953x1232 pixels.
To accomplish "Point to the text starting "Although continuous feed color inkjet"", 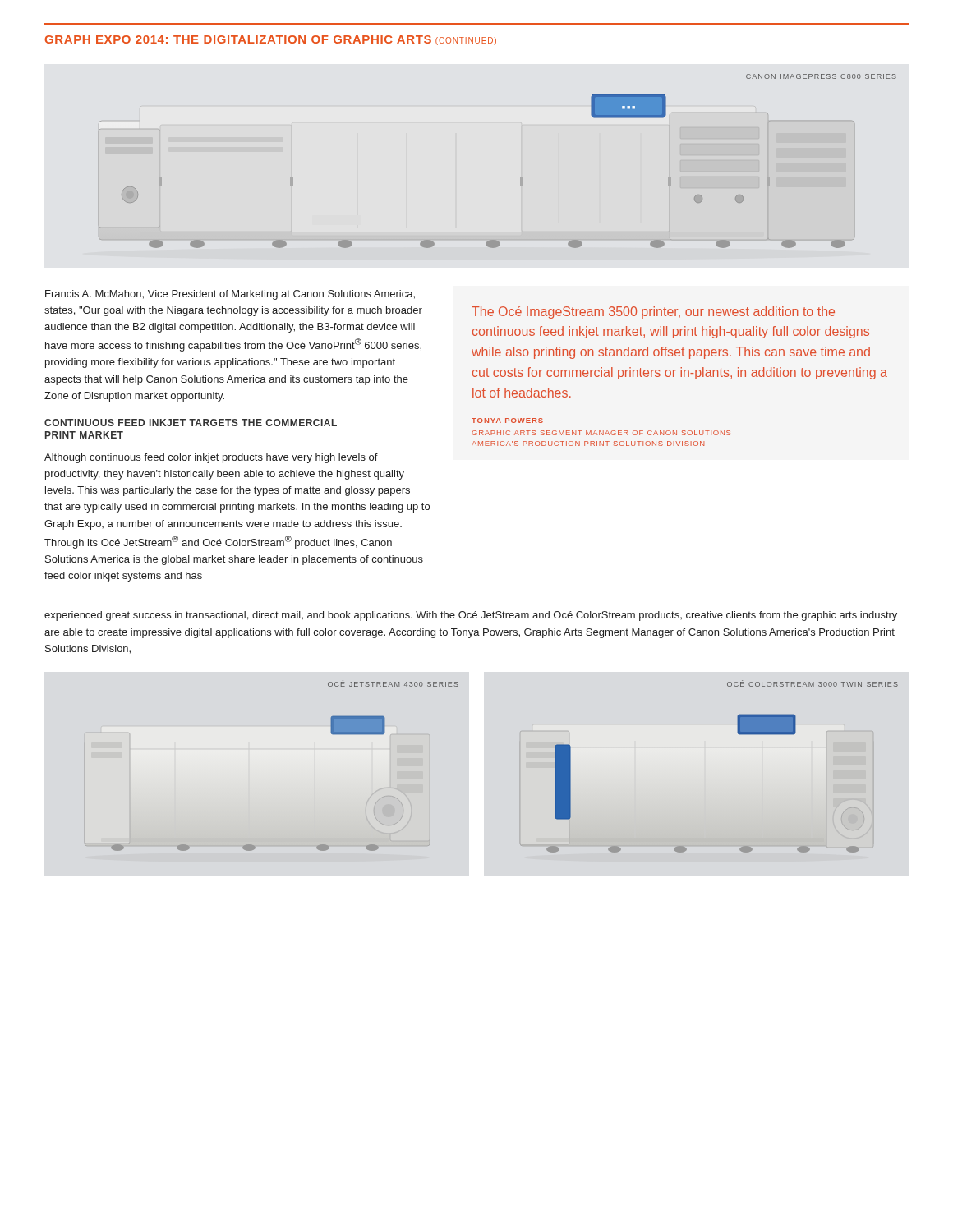I will [x=237, y=517].
